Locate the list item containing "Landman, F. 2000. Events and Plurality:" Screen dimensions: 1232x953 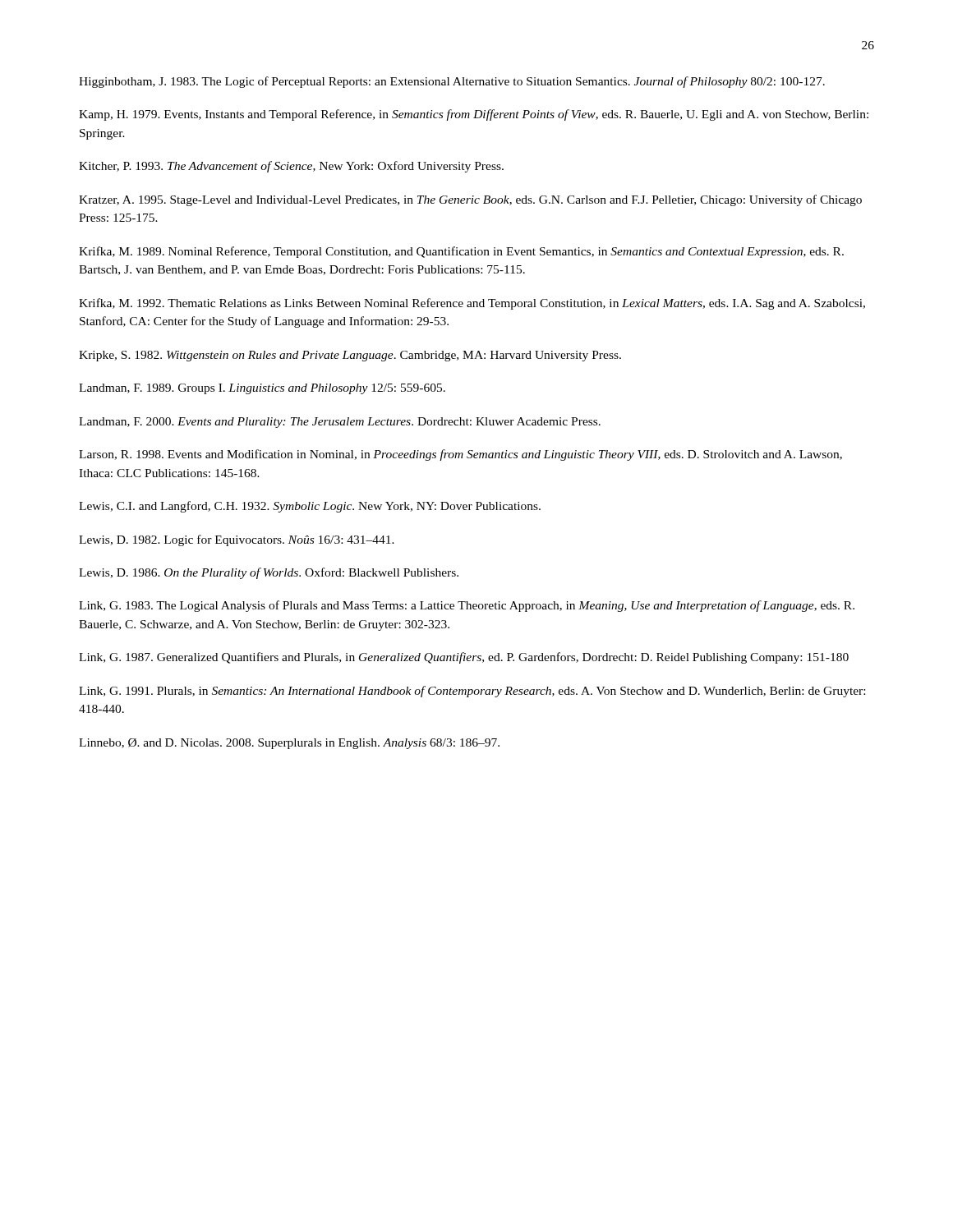coord(340,421)
